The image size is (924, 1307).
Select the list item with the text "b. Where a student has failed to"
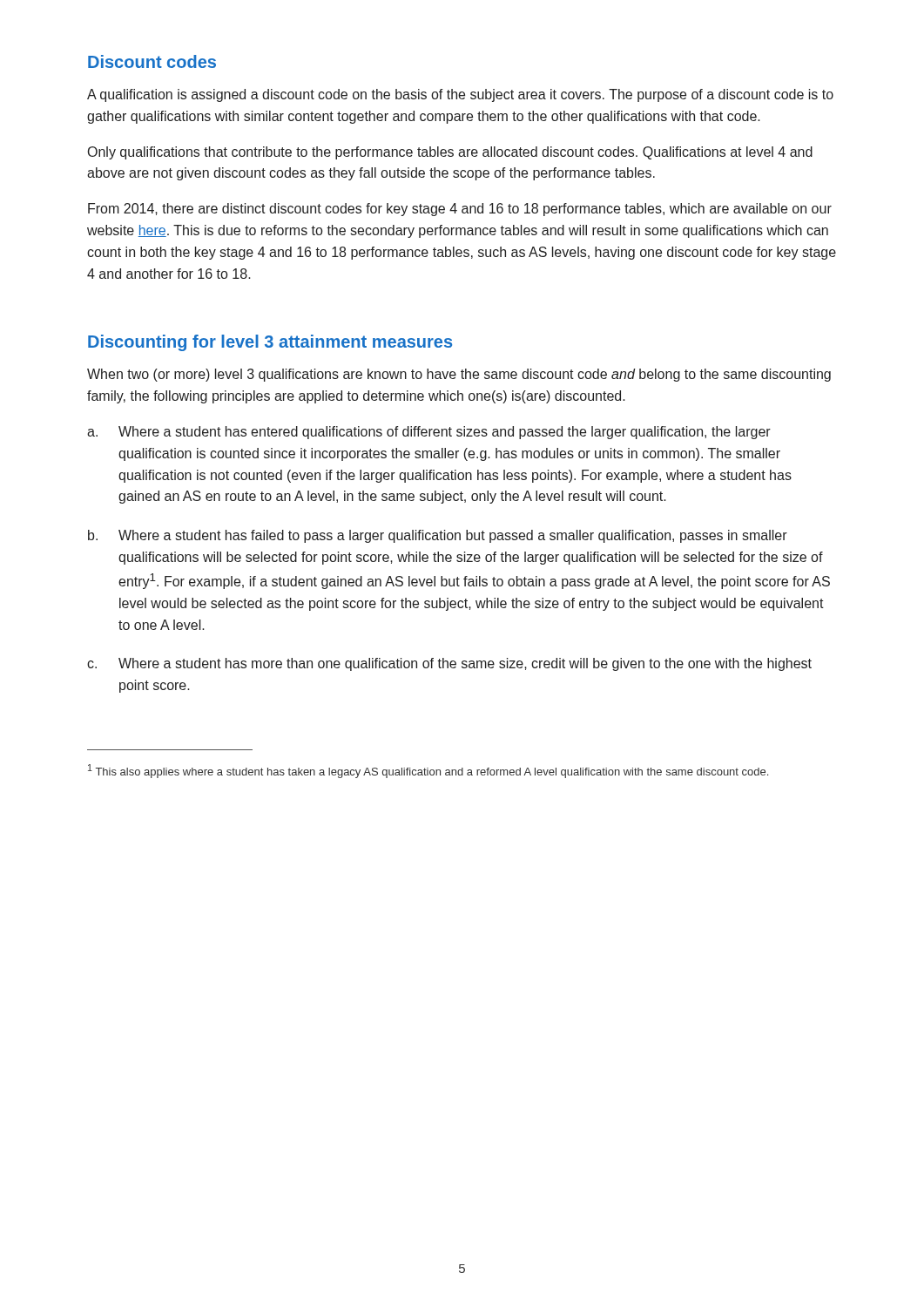[462, 581]
